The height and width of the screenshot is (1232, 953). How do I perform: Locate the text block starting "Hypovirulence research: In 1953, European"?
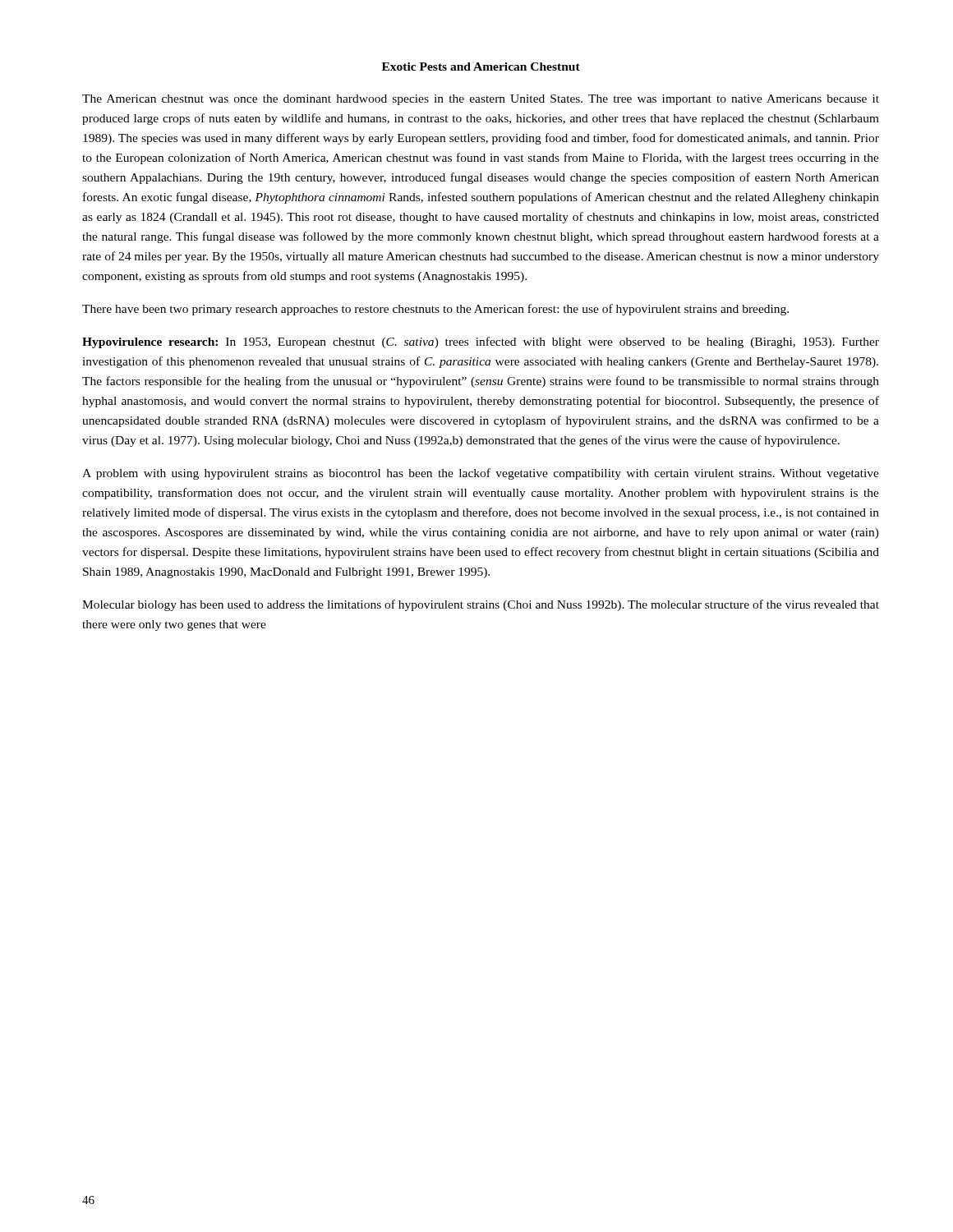click(481, 391)
